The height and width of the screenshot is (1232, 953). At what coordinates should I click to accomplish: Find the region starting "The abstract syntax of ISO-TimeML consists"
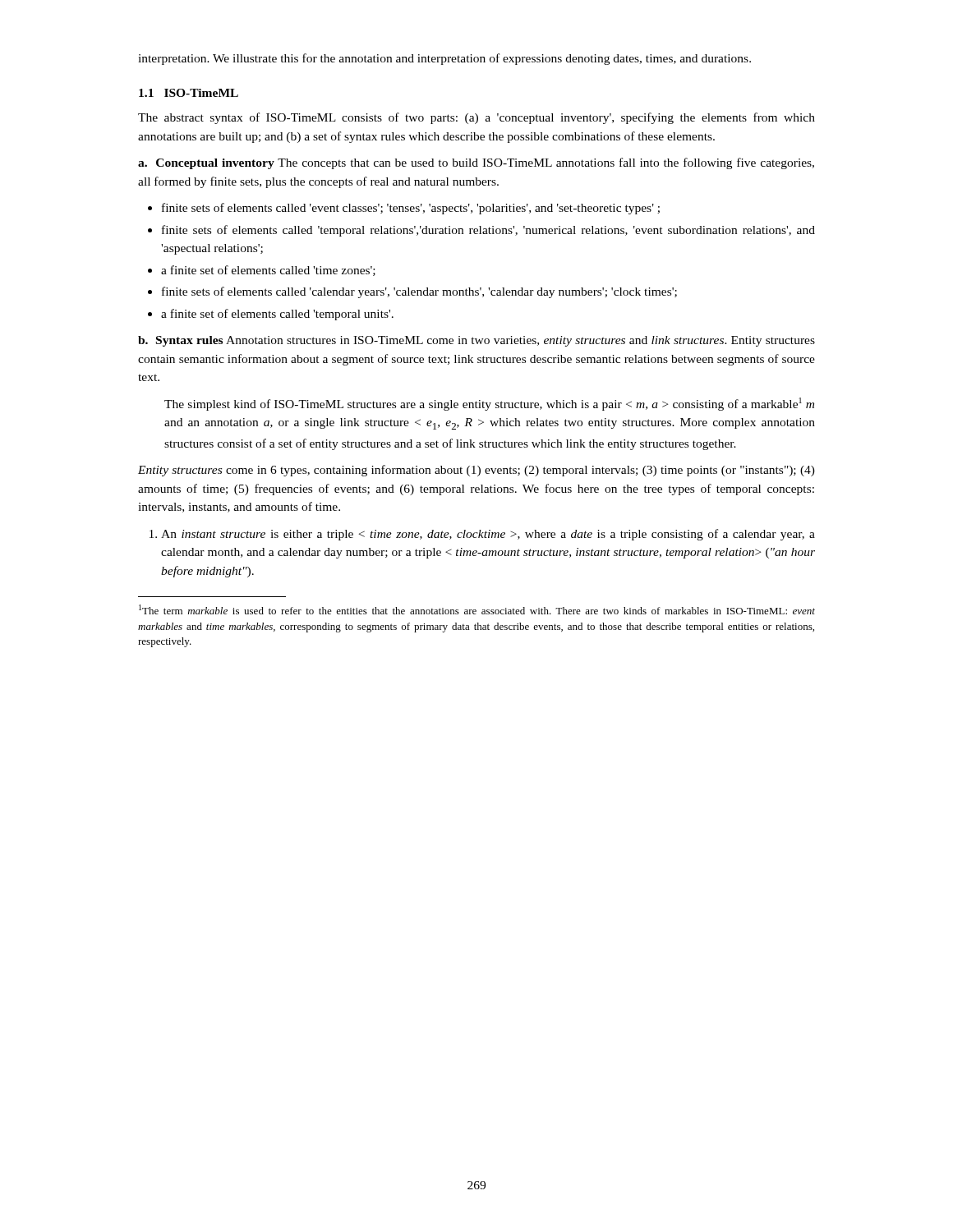point(476,127)
